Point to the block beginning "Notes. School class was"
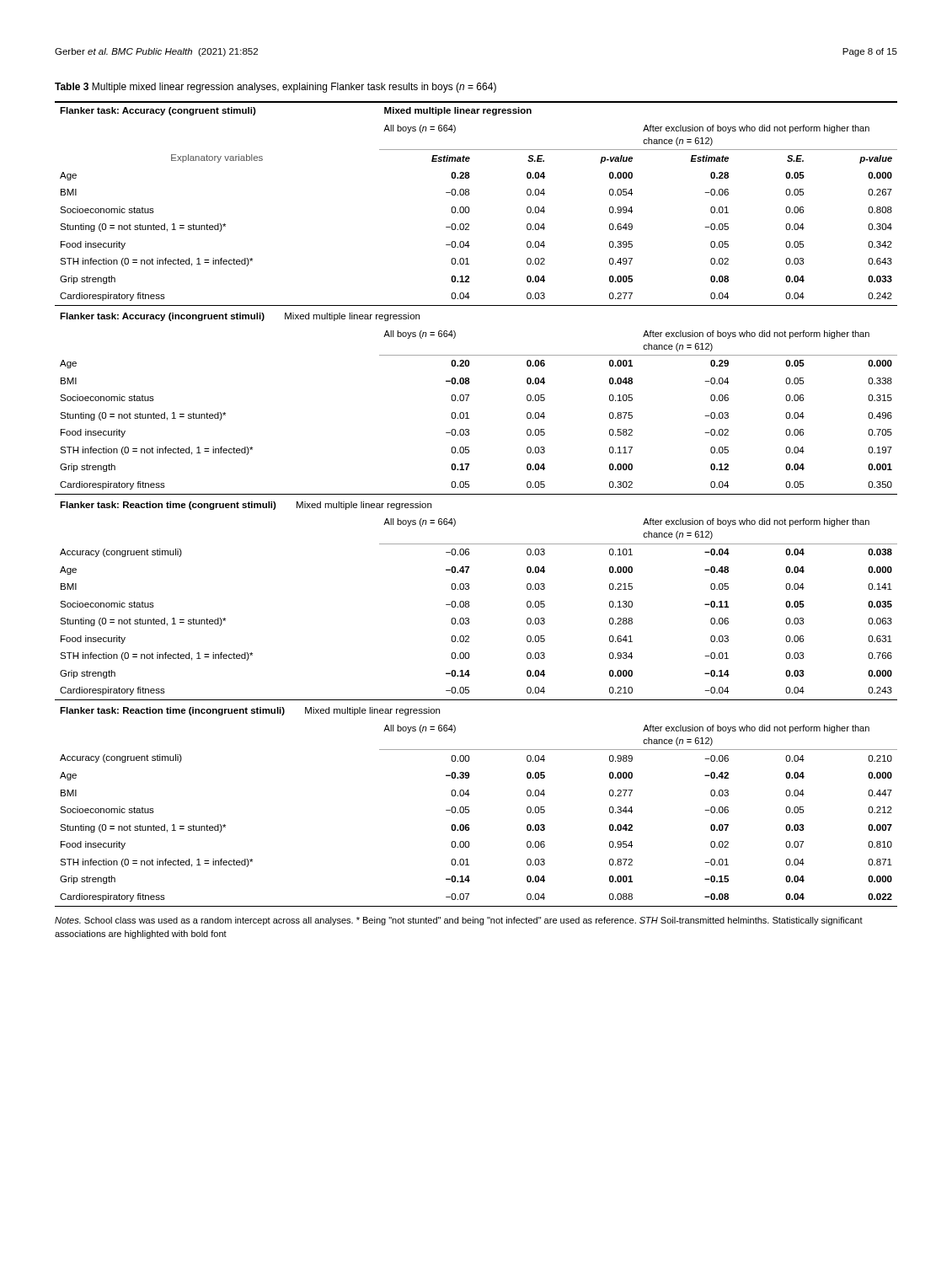952x1264 pixels. (x=458, y=927)
